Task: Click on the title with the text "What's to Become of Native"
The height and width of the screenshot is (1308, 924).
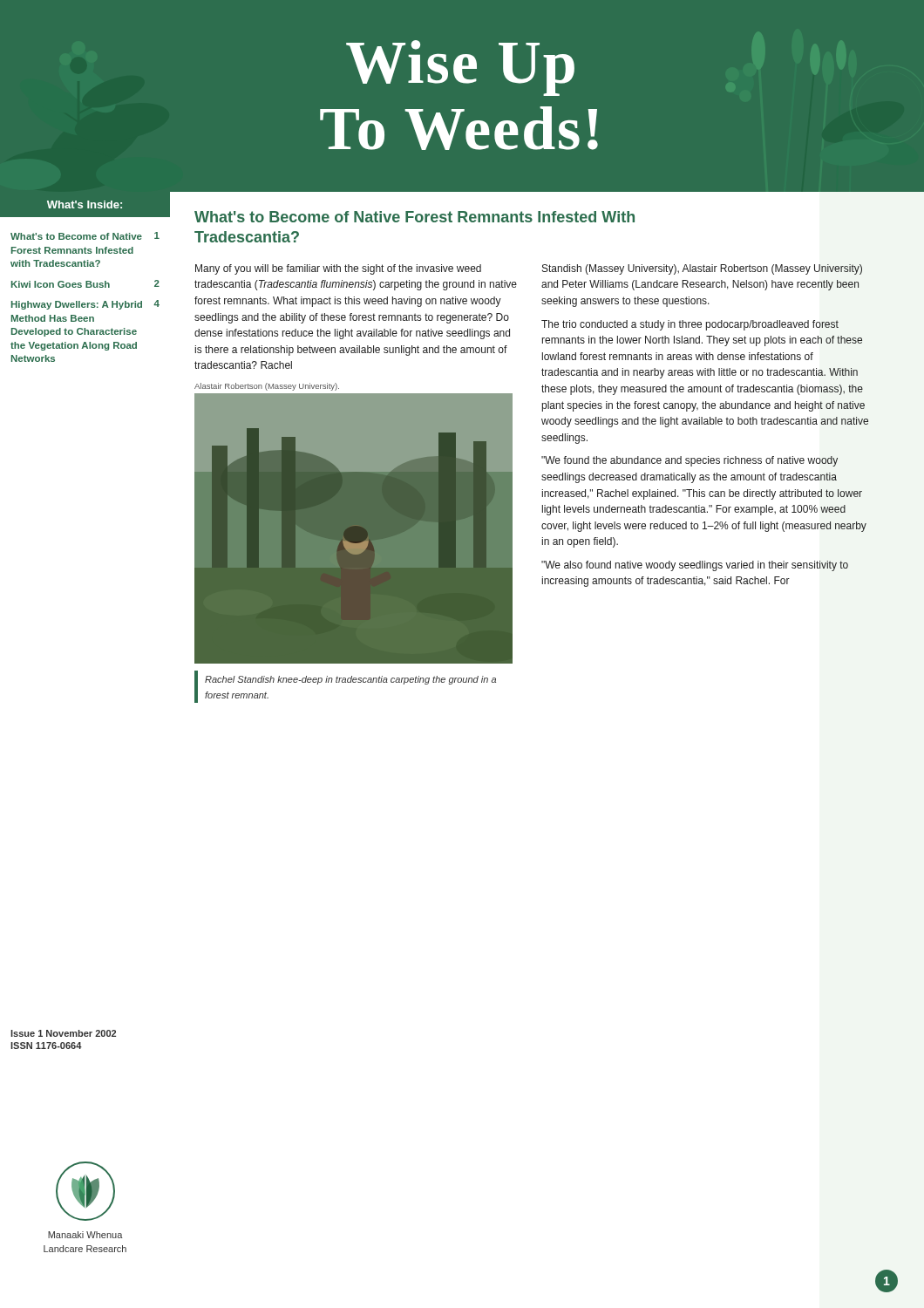Action: (415, 227)
